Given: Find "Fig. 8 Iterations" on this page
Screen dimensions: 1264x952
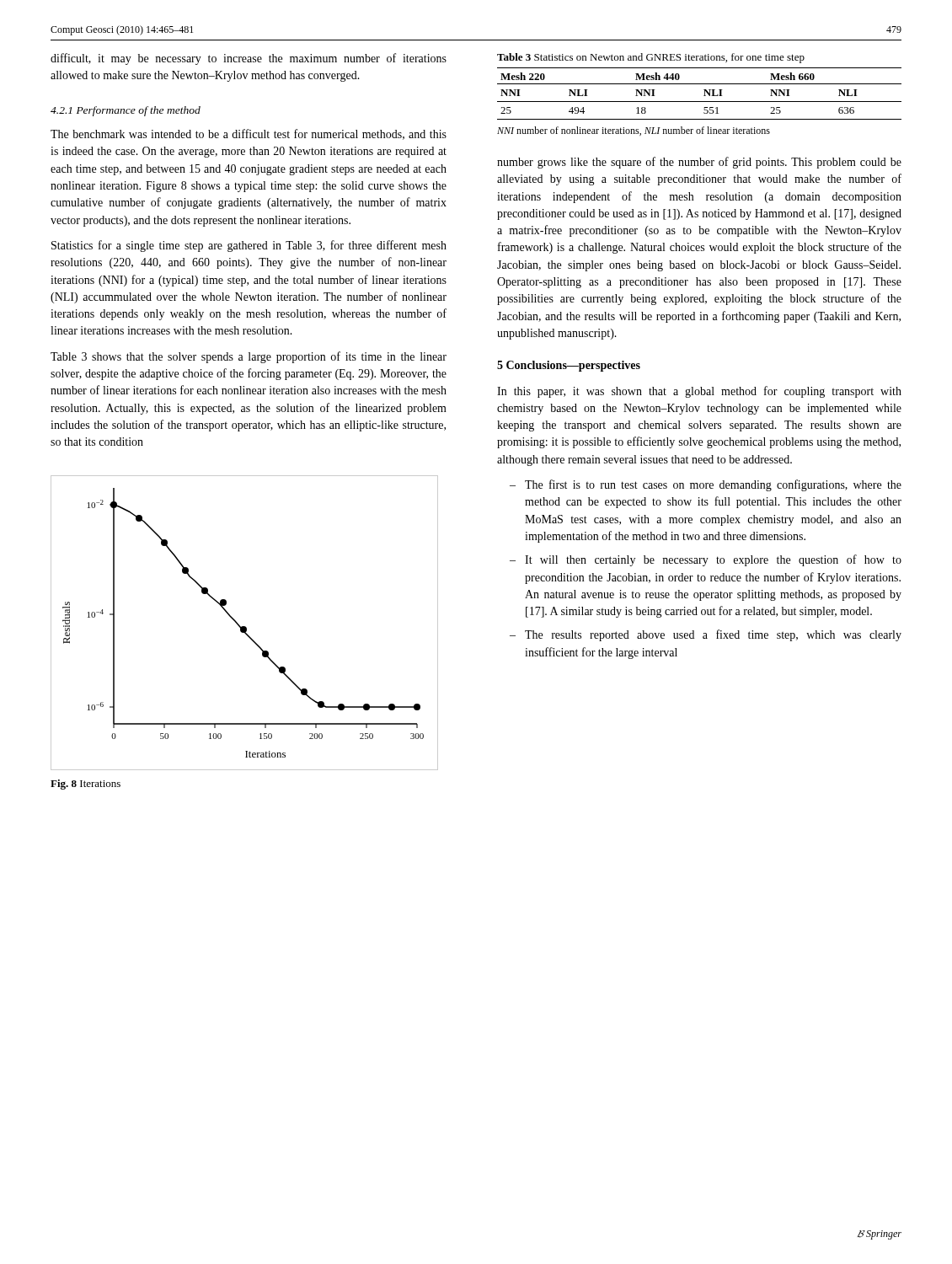Looking at the screenshot, I should 86,783.
